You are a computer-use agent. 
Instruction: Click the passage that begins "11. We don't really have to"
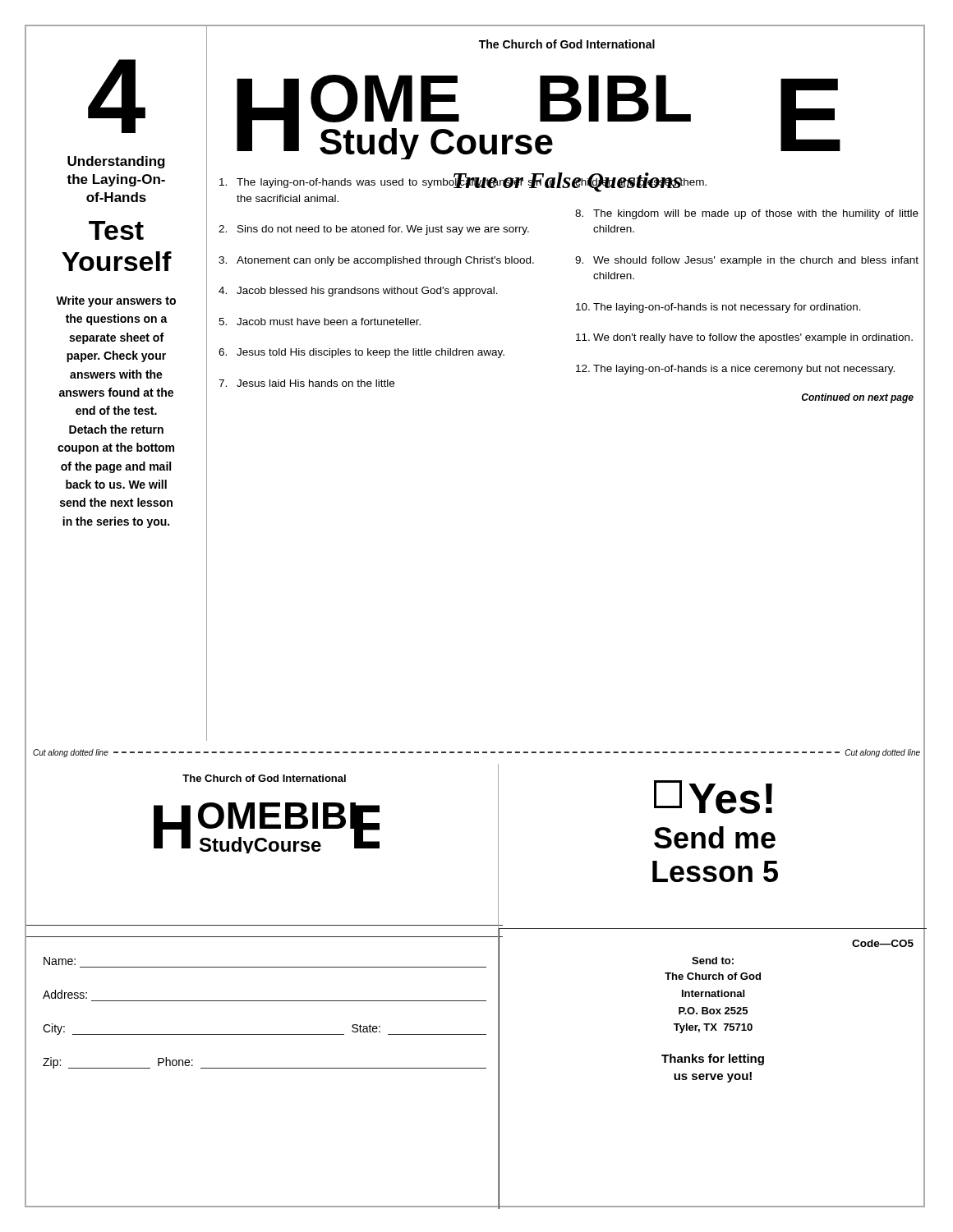(x=744, y=338)
